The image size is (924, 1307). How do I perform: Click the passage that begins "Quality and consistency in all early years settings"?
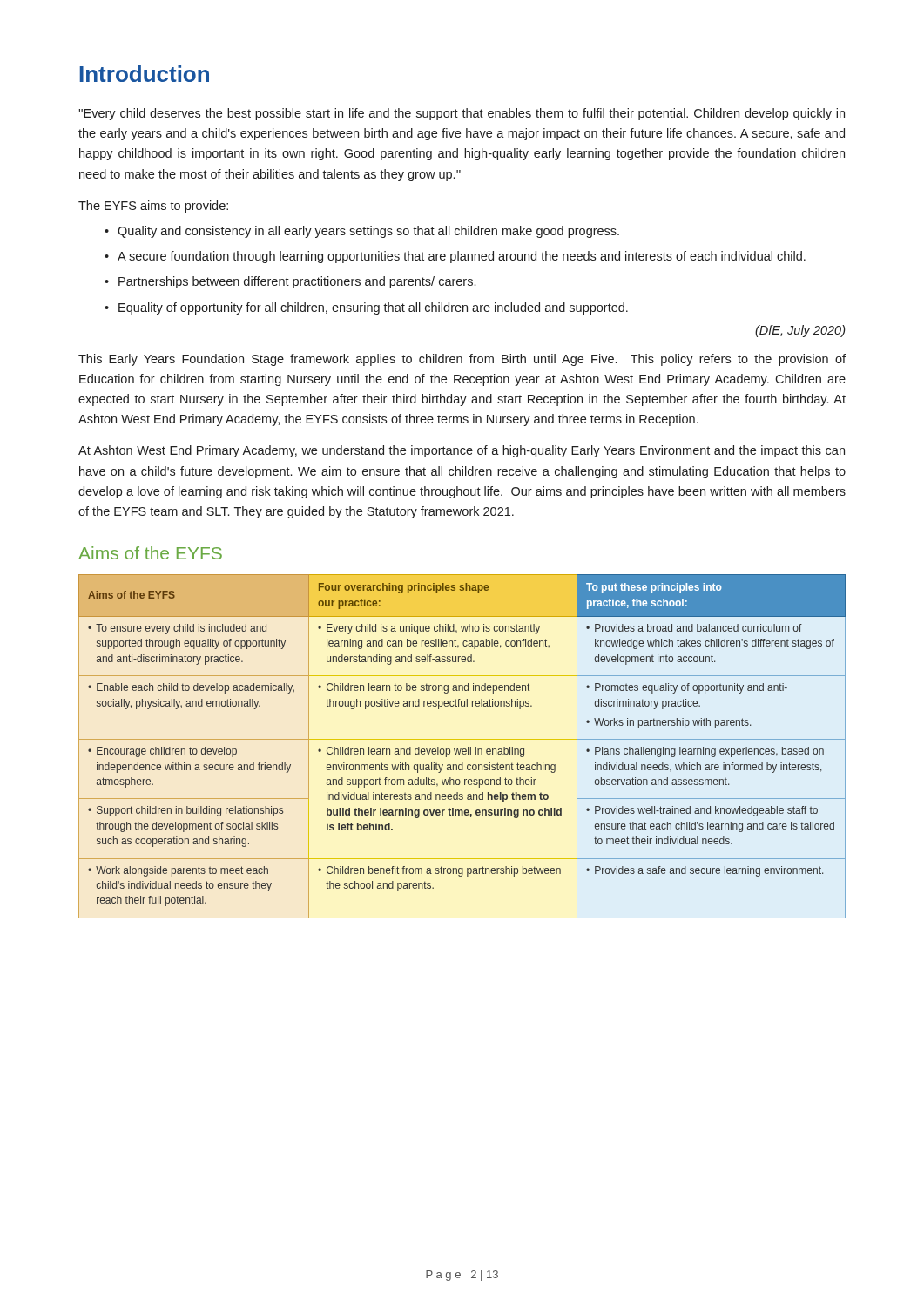[369, 231]
